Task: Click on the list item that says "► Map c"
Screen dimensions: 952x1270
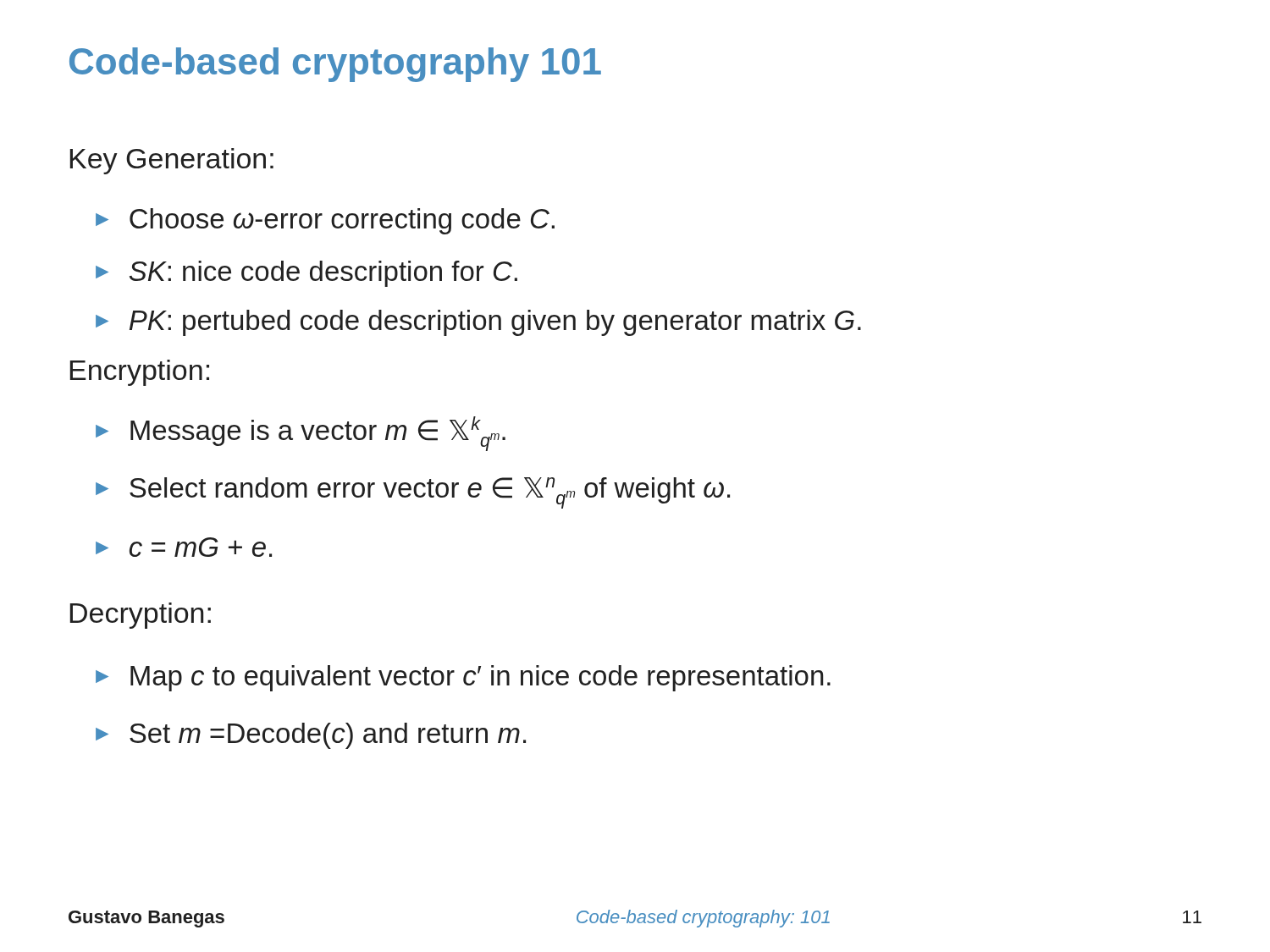Action: click(462, 677)
